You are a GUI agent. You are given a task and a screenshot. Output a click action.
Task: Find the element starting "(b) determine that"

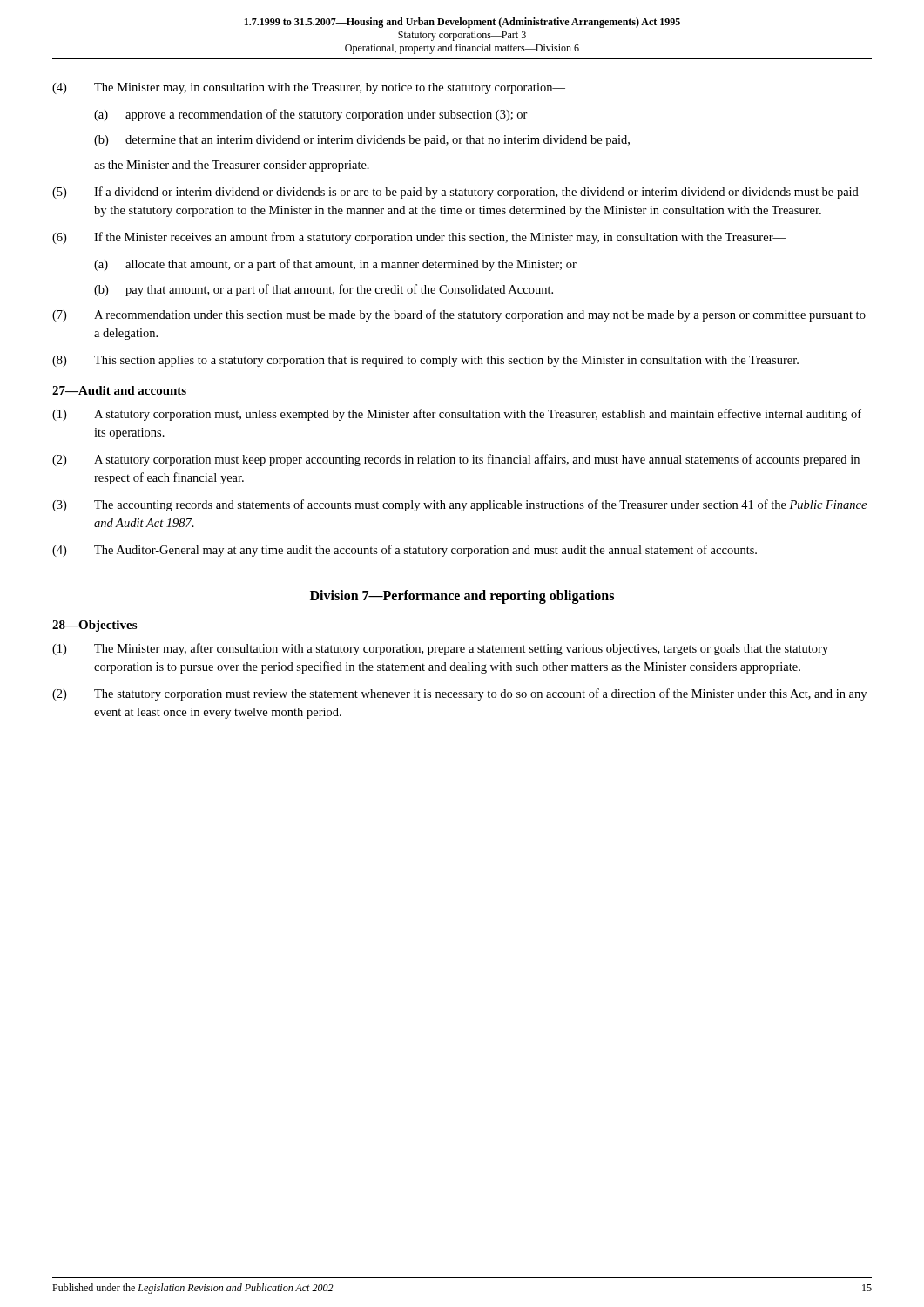(x=483, y=140)
